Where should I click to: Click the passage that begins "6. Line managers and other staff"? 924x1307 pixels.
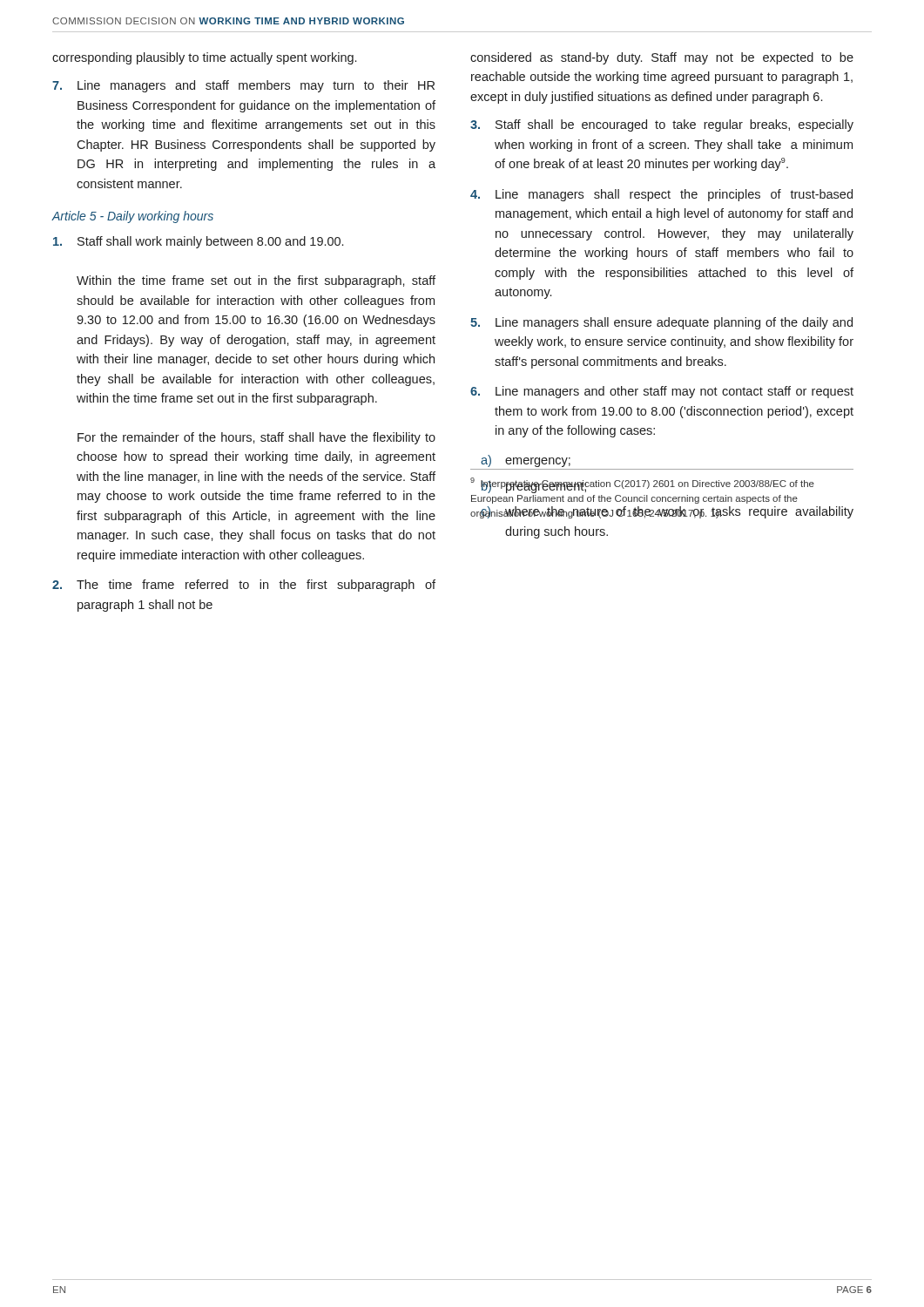coord(662,411)
